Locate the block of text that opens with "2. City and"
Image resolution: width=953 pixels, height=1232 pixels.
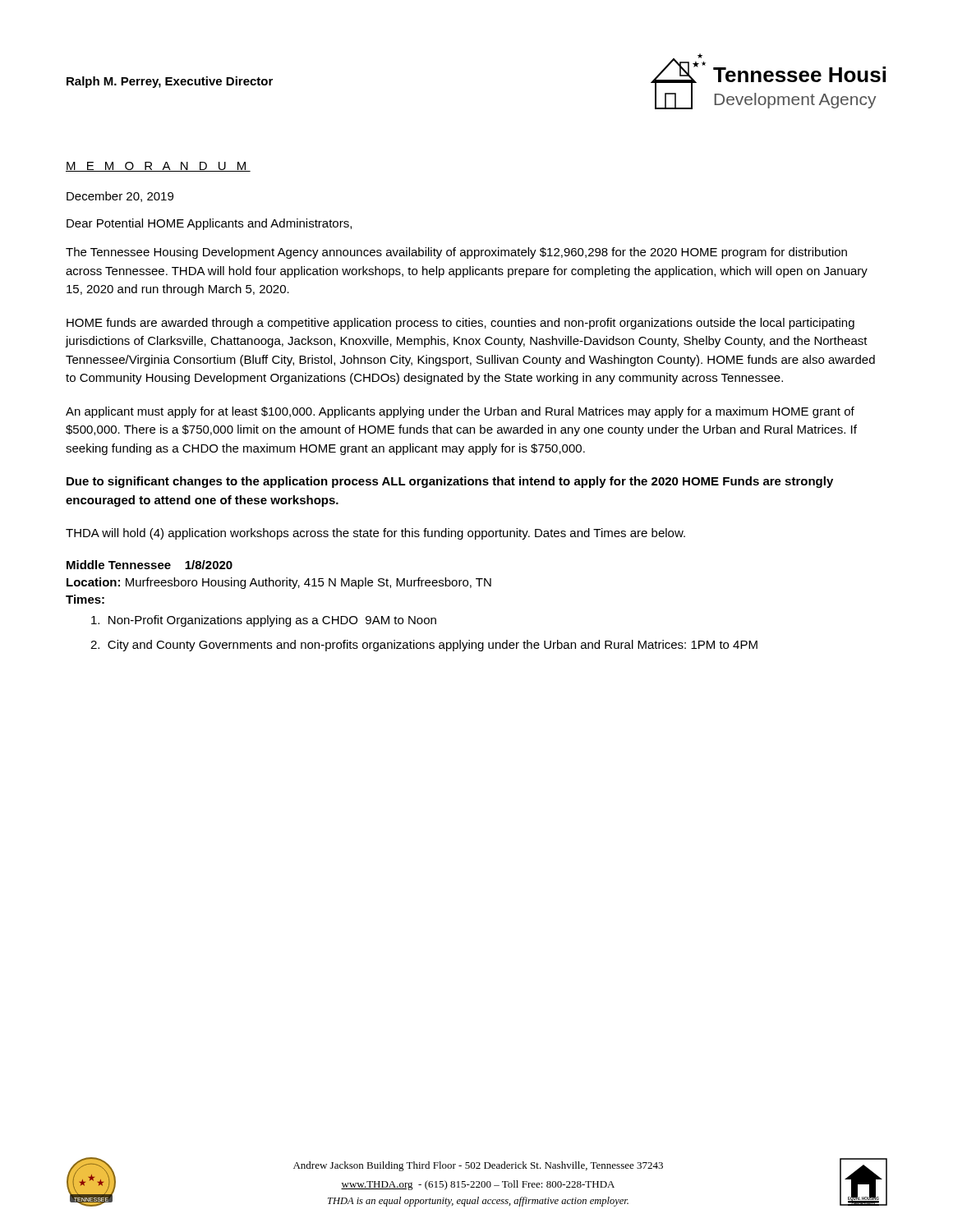pyautogui.click(x=424, y=644)
